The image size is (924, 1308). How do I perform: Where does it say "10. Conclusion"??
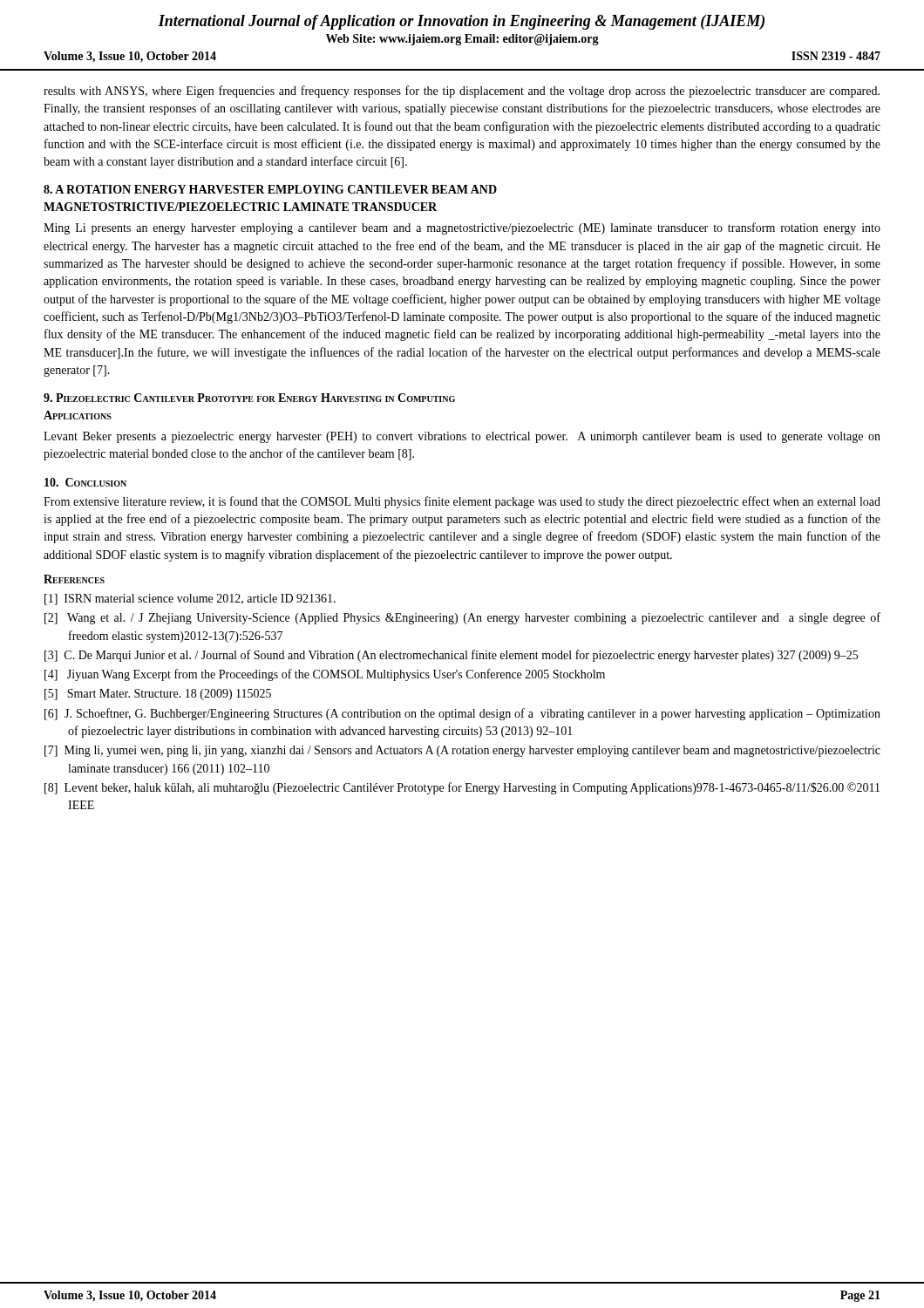click(x=85, y=482)
